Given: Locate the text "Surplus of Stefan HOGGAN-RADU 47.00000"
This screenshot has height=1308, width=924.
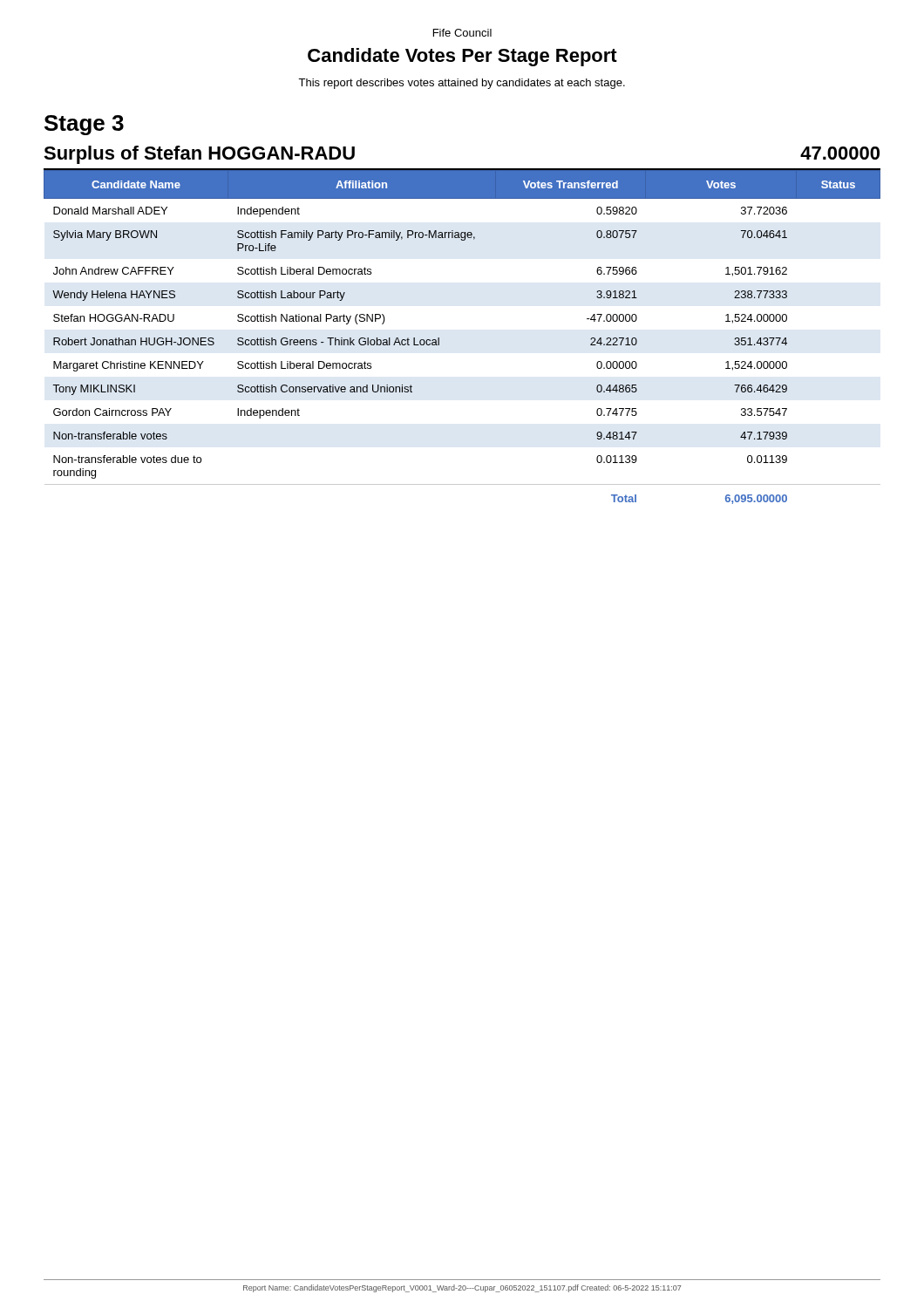Looking at the screenshot, I should [195, 155].
